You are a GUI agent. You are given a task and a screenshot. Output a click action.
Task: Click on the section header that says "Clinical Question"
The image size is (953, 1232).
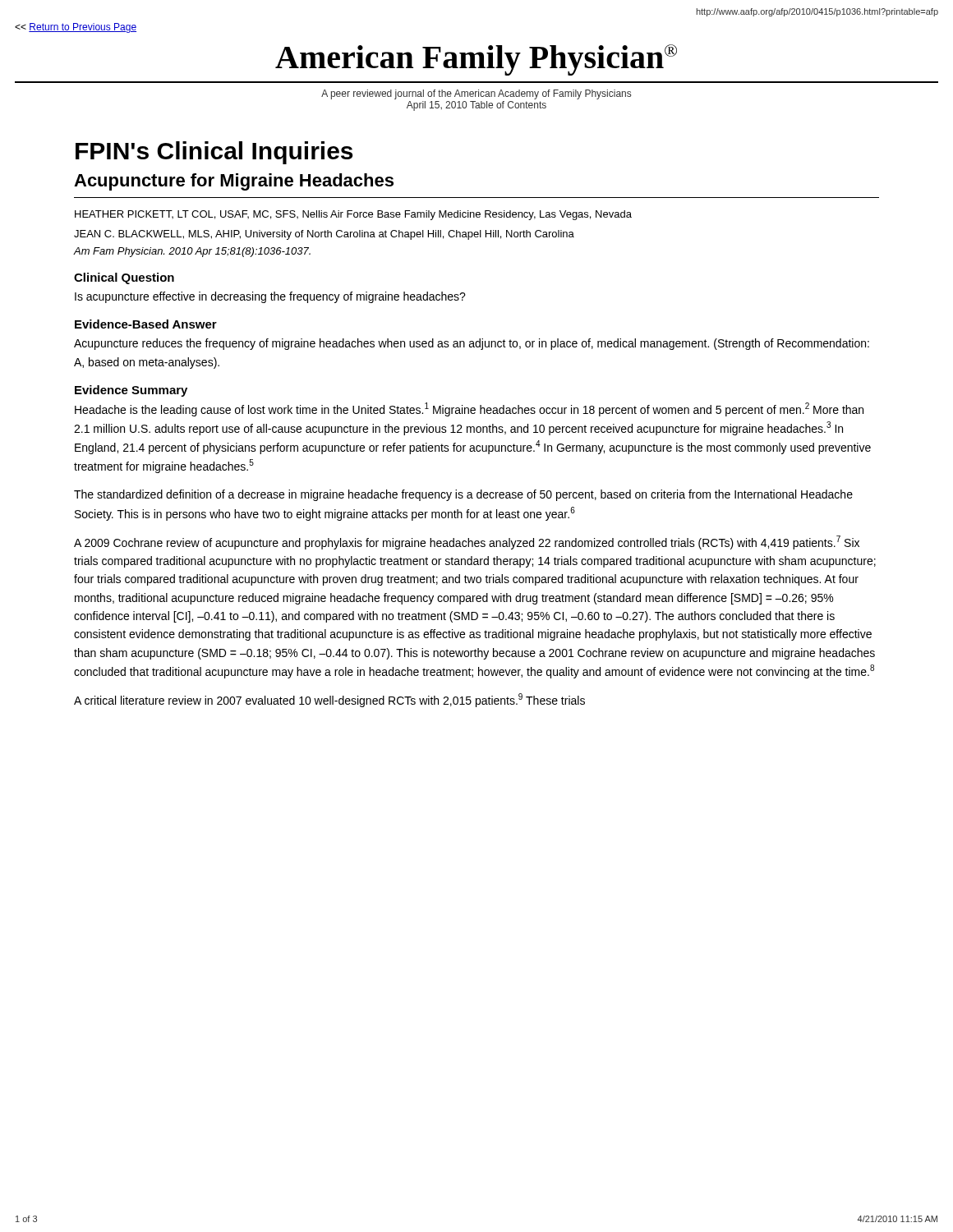click(x=124, y=277)
